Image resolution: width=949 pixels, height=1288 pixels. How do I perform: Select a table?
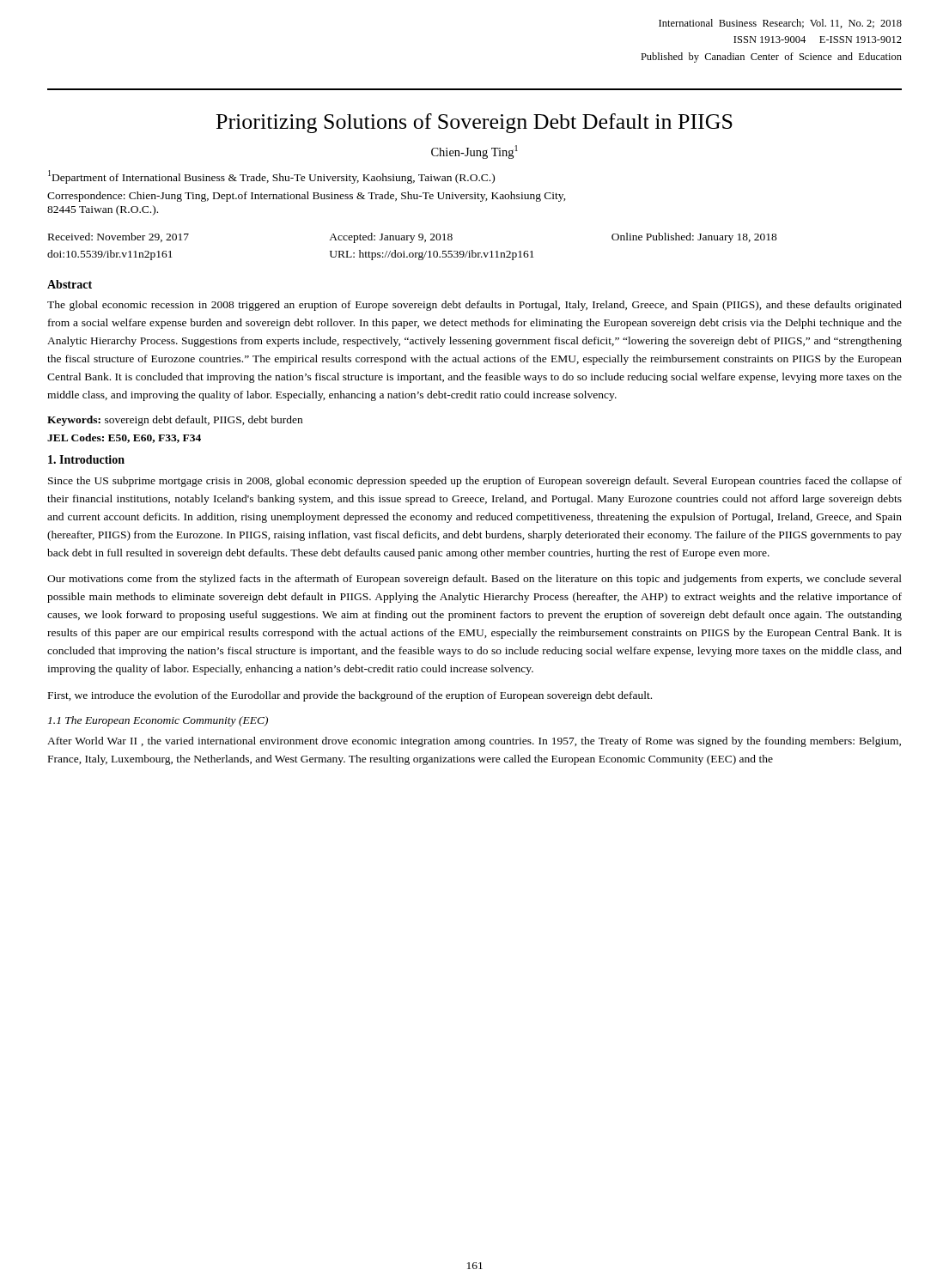pyautogui.click(x=474, y=246)
